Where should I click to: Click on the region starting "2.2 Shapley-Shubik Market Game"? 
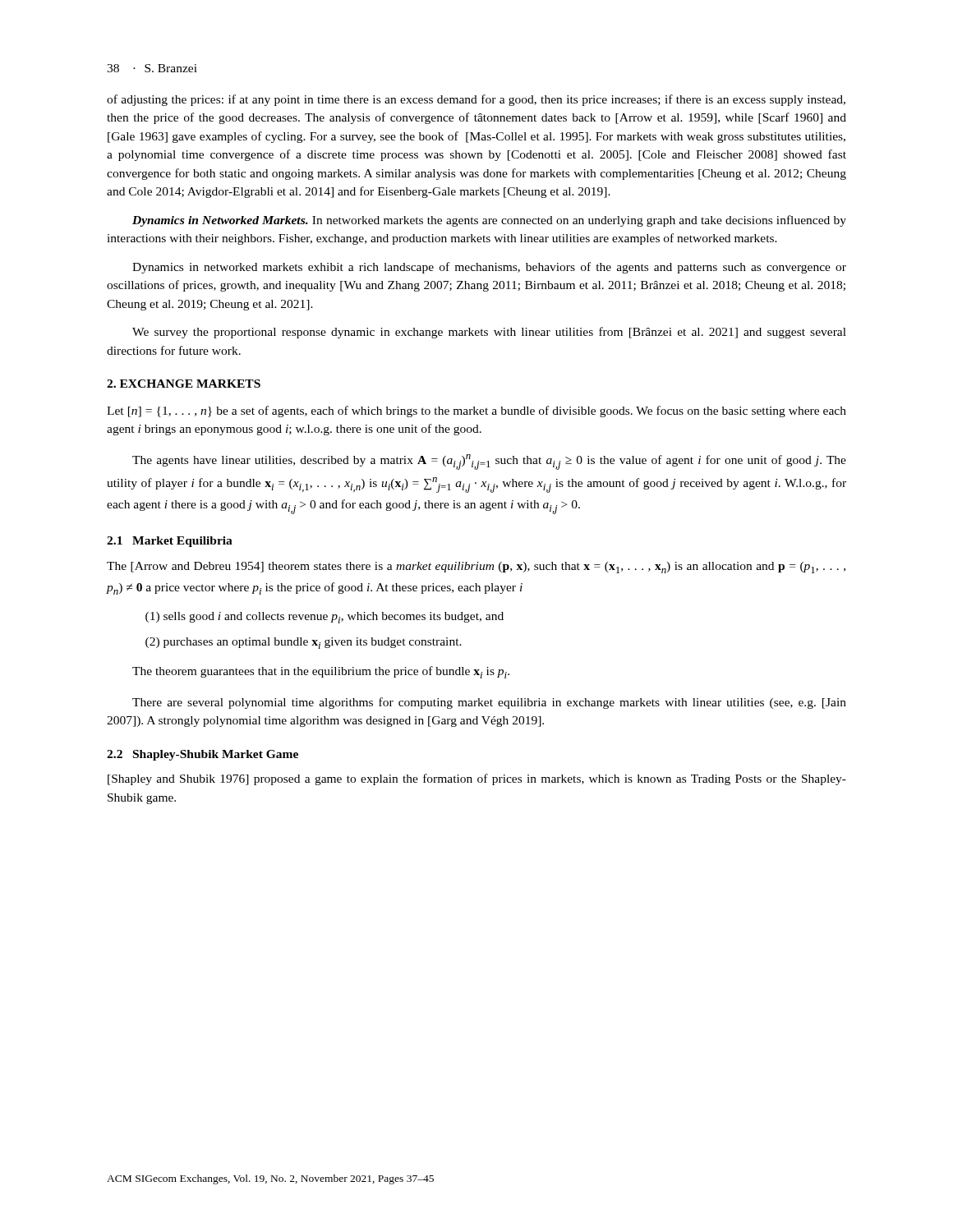pos(203,753)
